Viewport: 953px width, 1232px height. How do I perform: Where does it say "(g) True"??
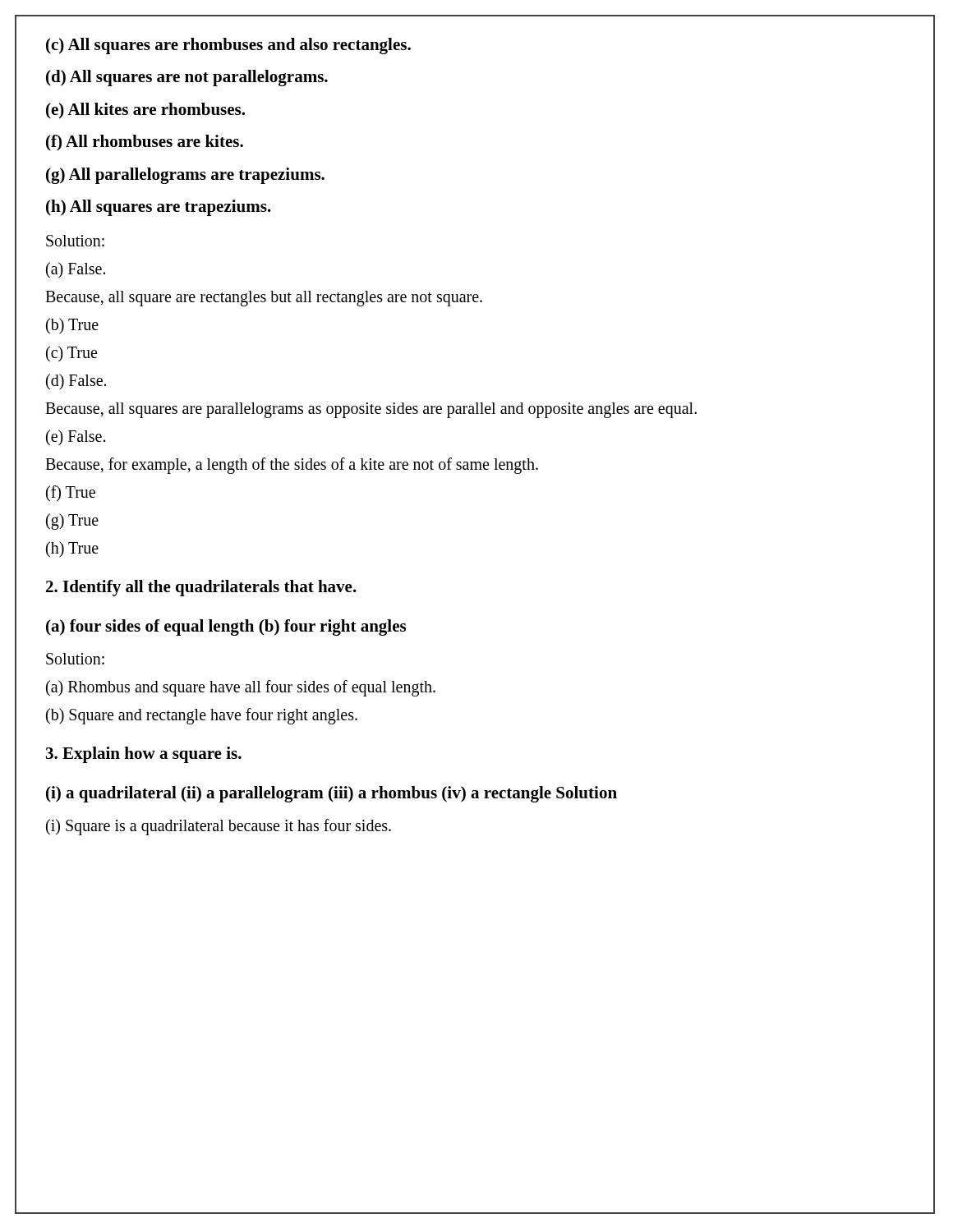pos(72,520)
